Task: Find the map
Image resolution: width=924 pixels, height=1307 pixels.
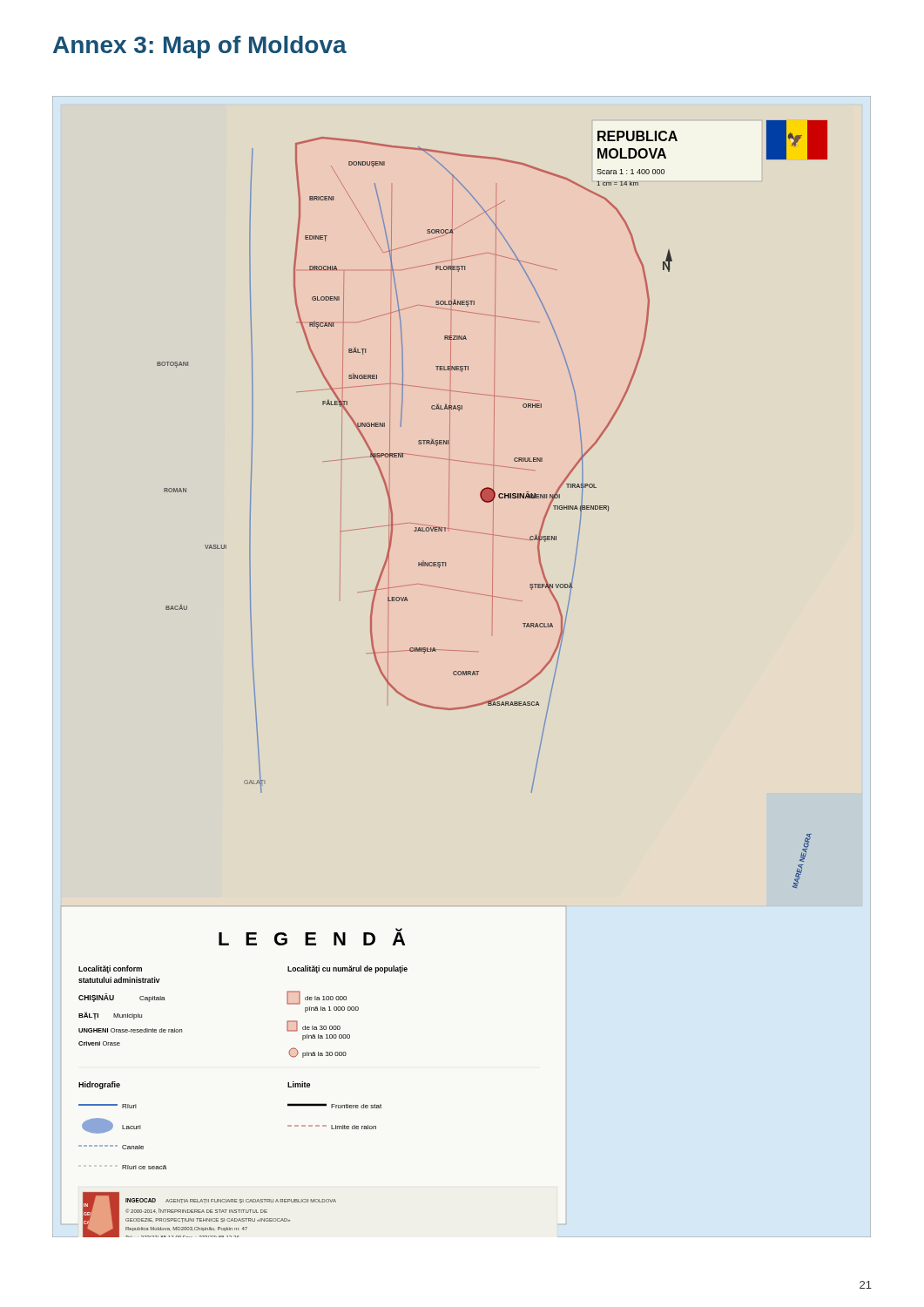Action: (462, 667)
